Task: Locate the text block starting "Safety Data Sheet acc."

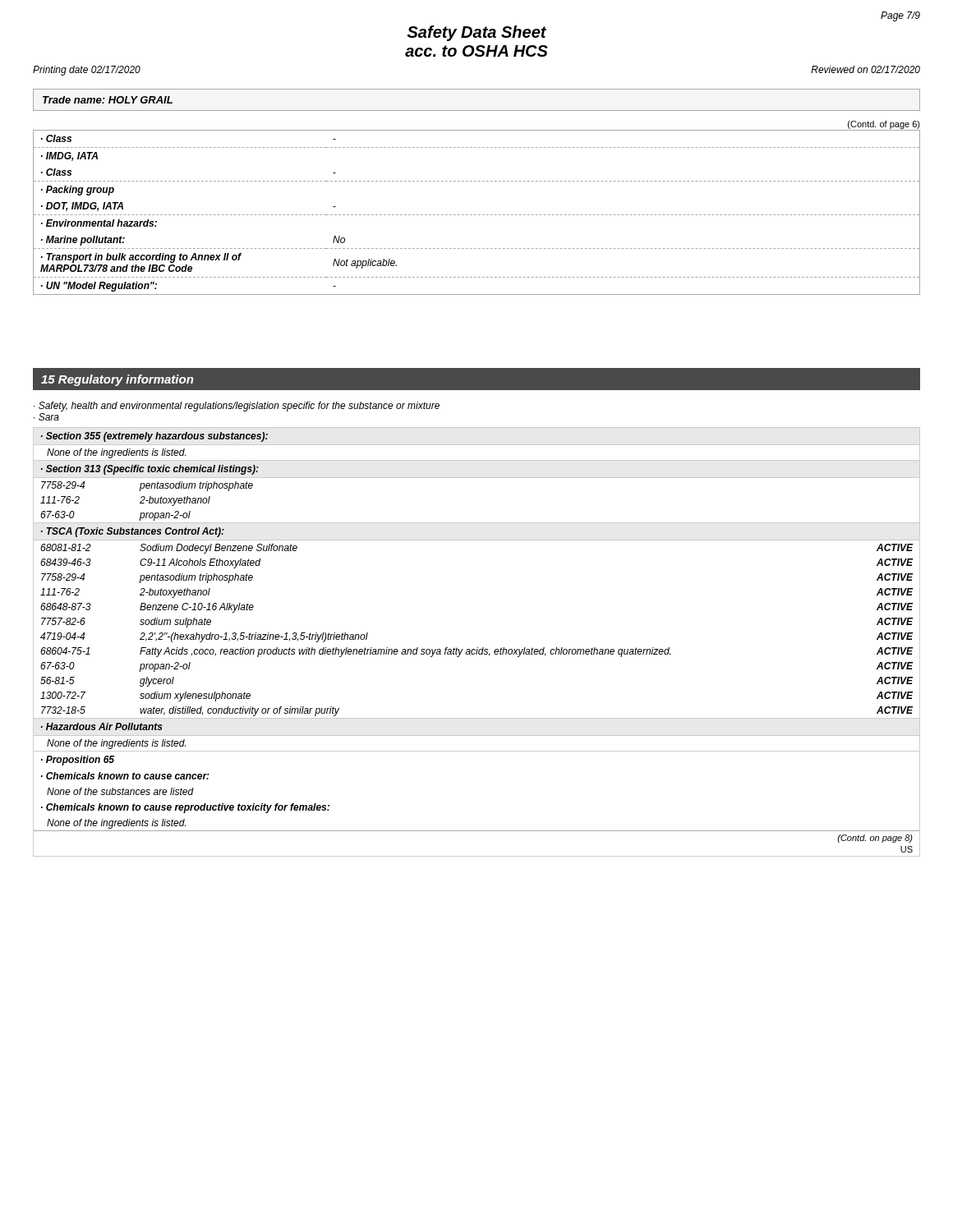Action: click(x=476, y=42)
